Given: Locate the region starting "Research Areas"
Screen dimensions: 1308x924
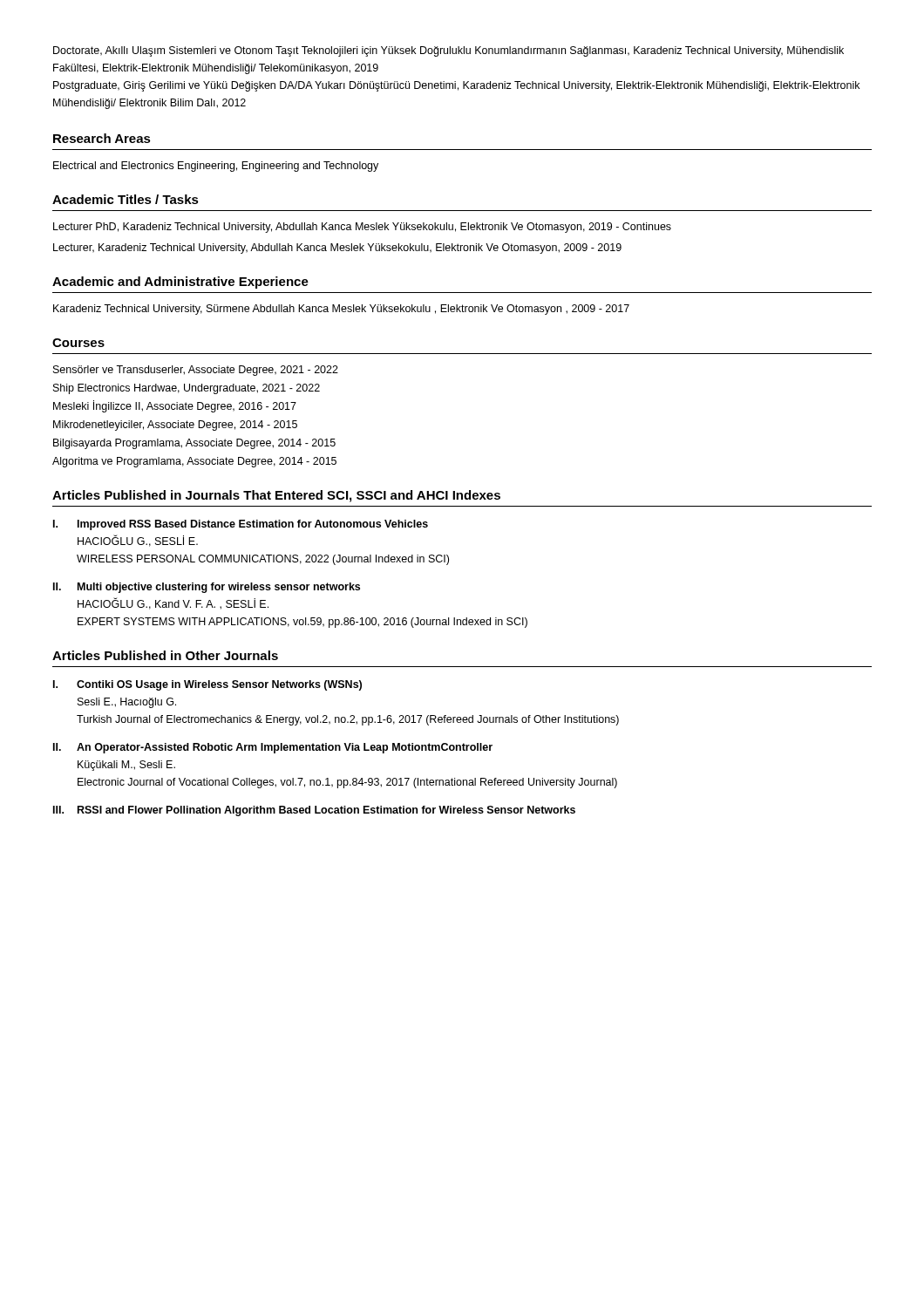Looking at the screenshot, I should [102, 138].
